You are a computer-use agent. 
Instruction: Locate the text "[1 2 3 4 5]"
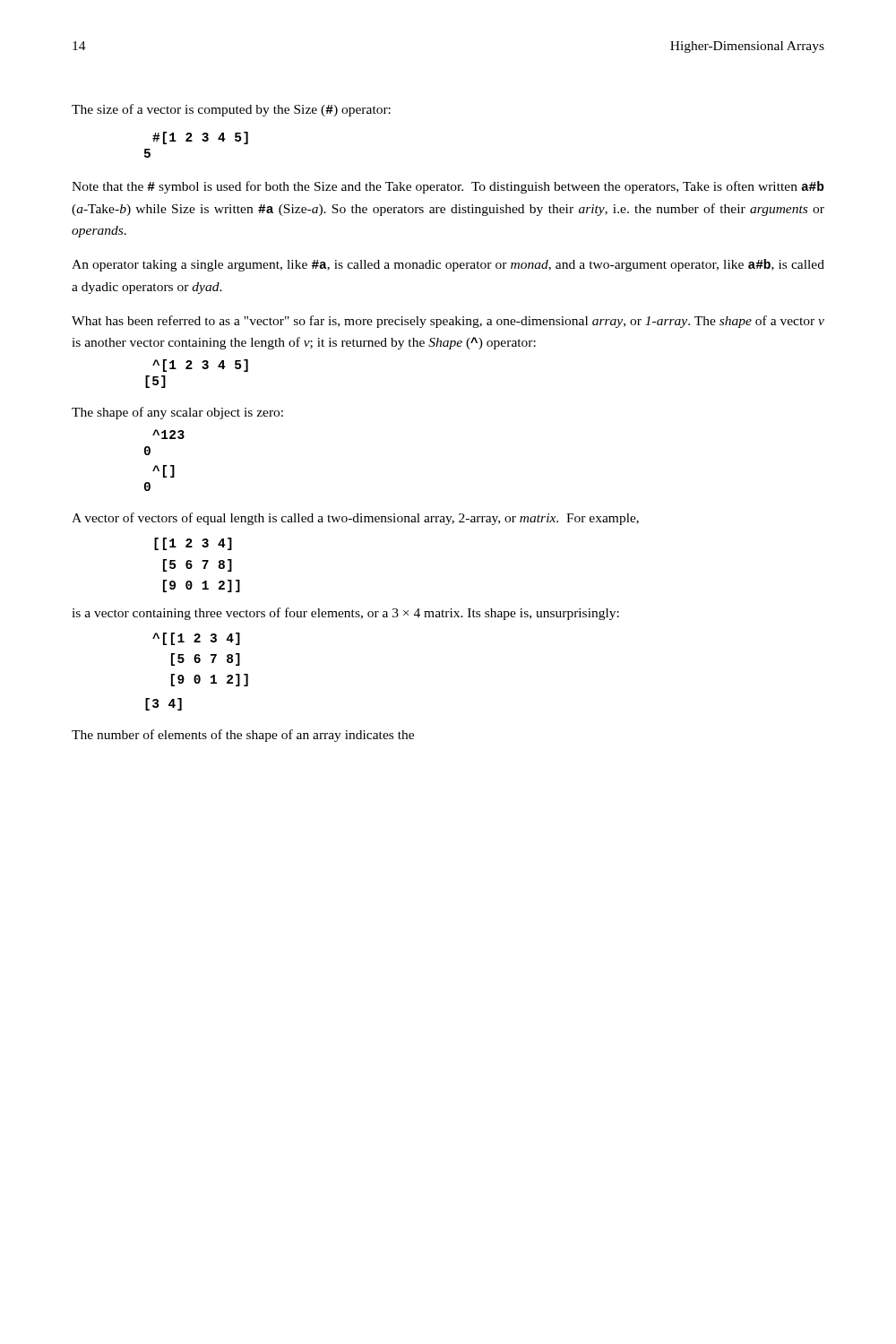coord(201,138)
